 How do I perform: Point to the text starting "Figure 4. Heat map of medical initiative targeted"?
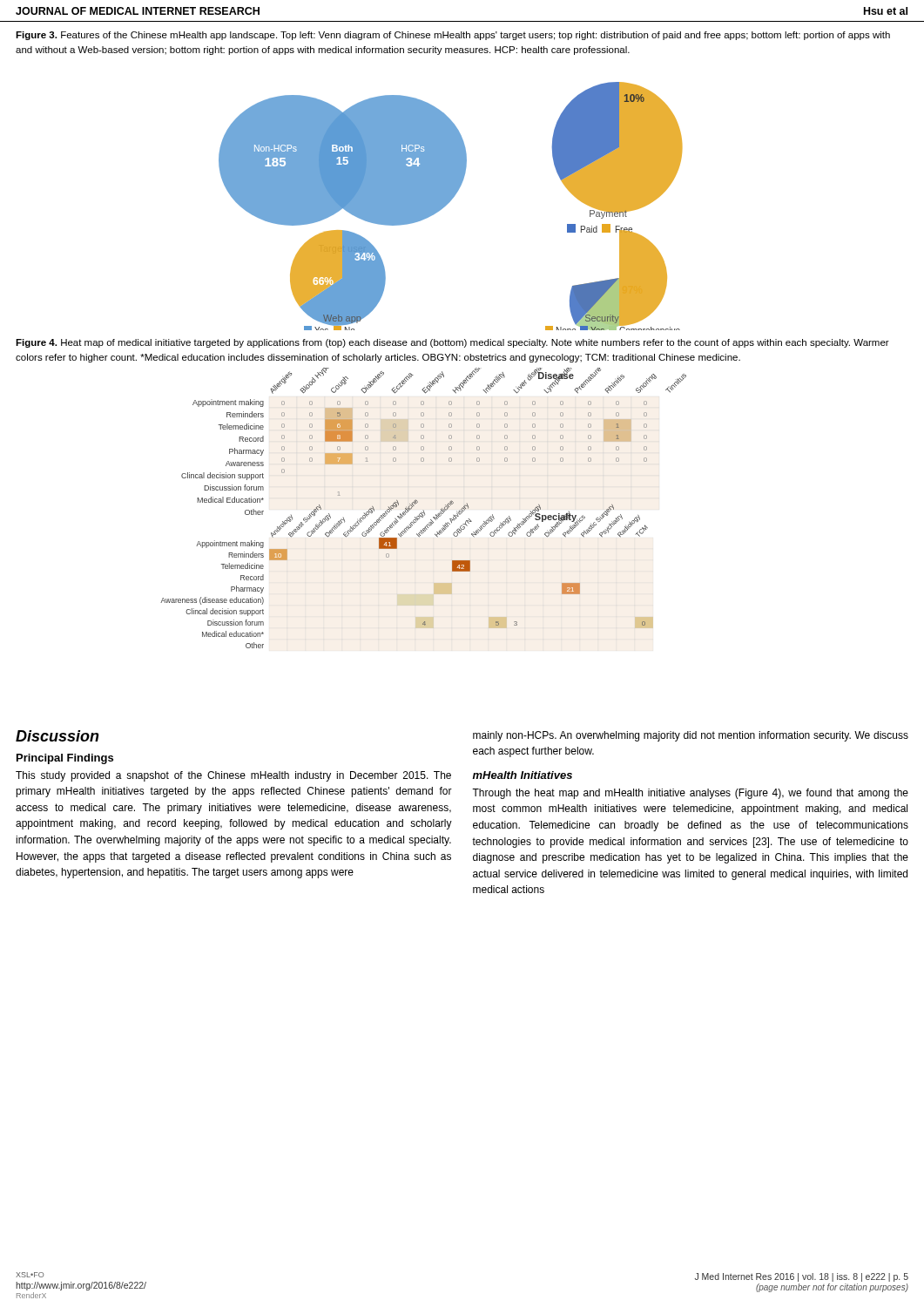452,350
